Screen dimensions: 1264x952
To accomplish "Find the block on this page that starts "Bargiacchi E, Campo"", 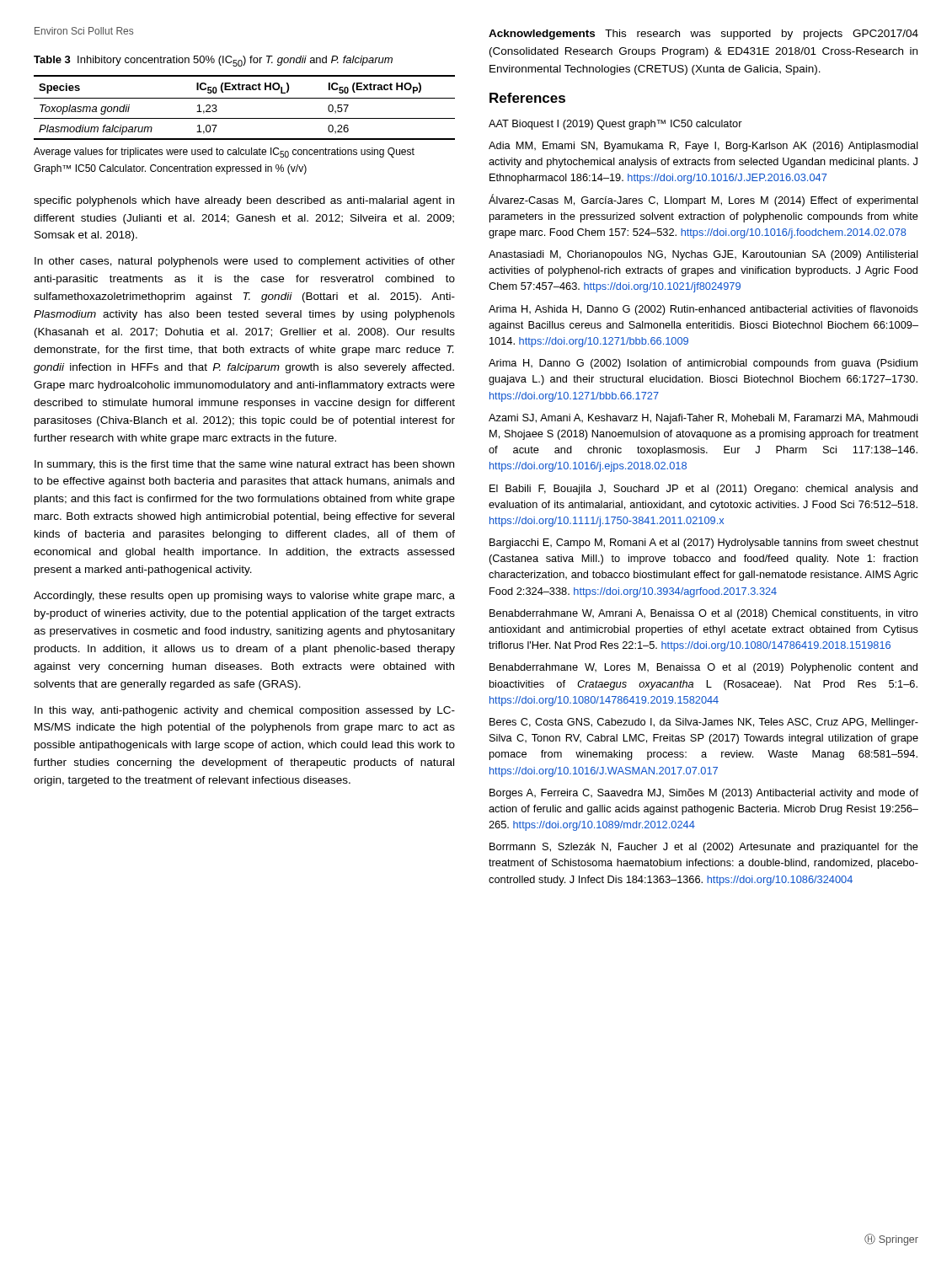I will pyautogui.click(x=703, y=567).
